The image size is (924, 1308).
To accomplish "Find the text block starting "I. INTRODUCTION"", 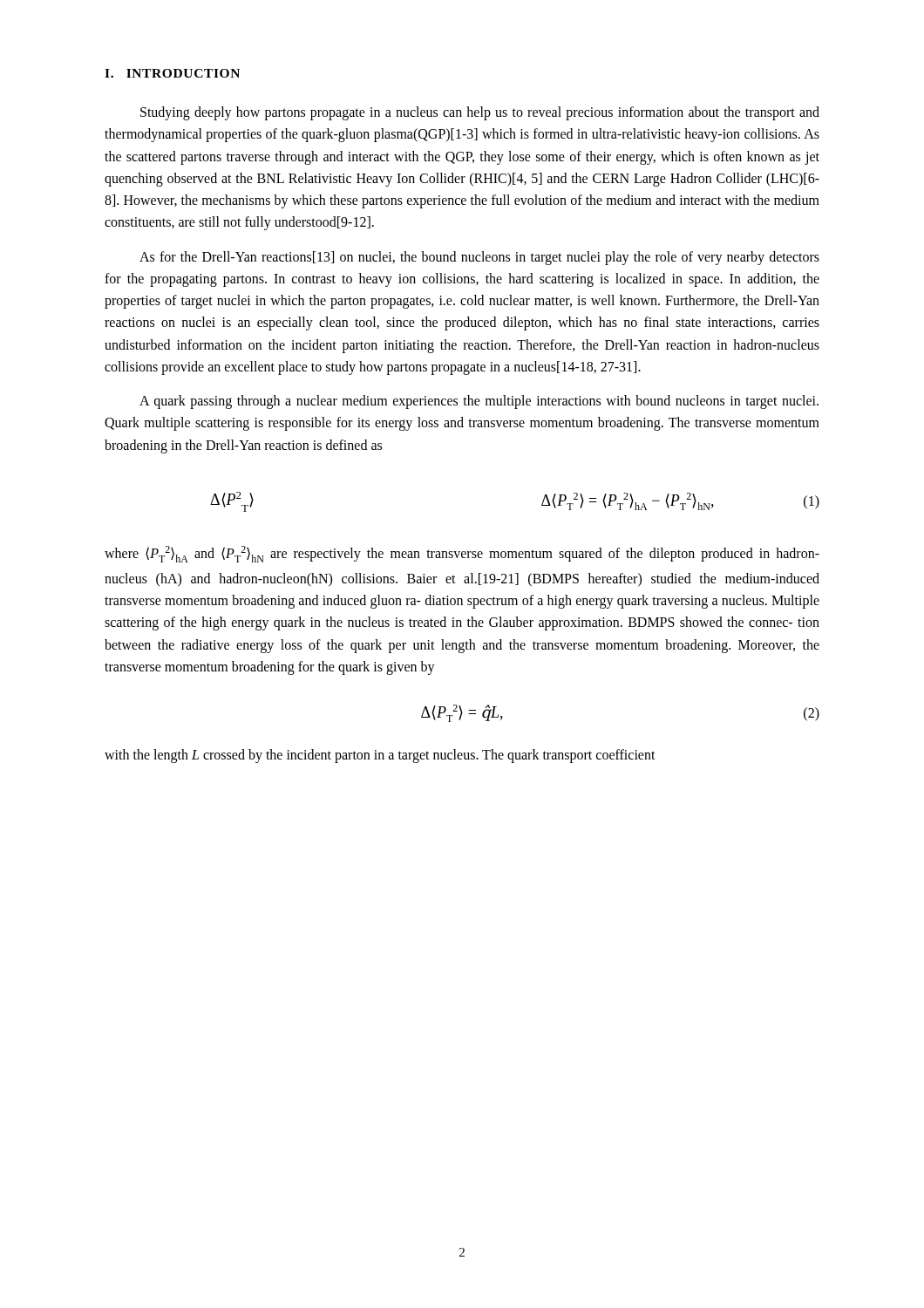I will tap(173, 73).
